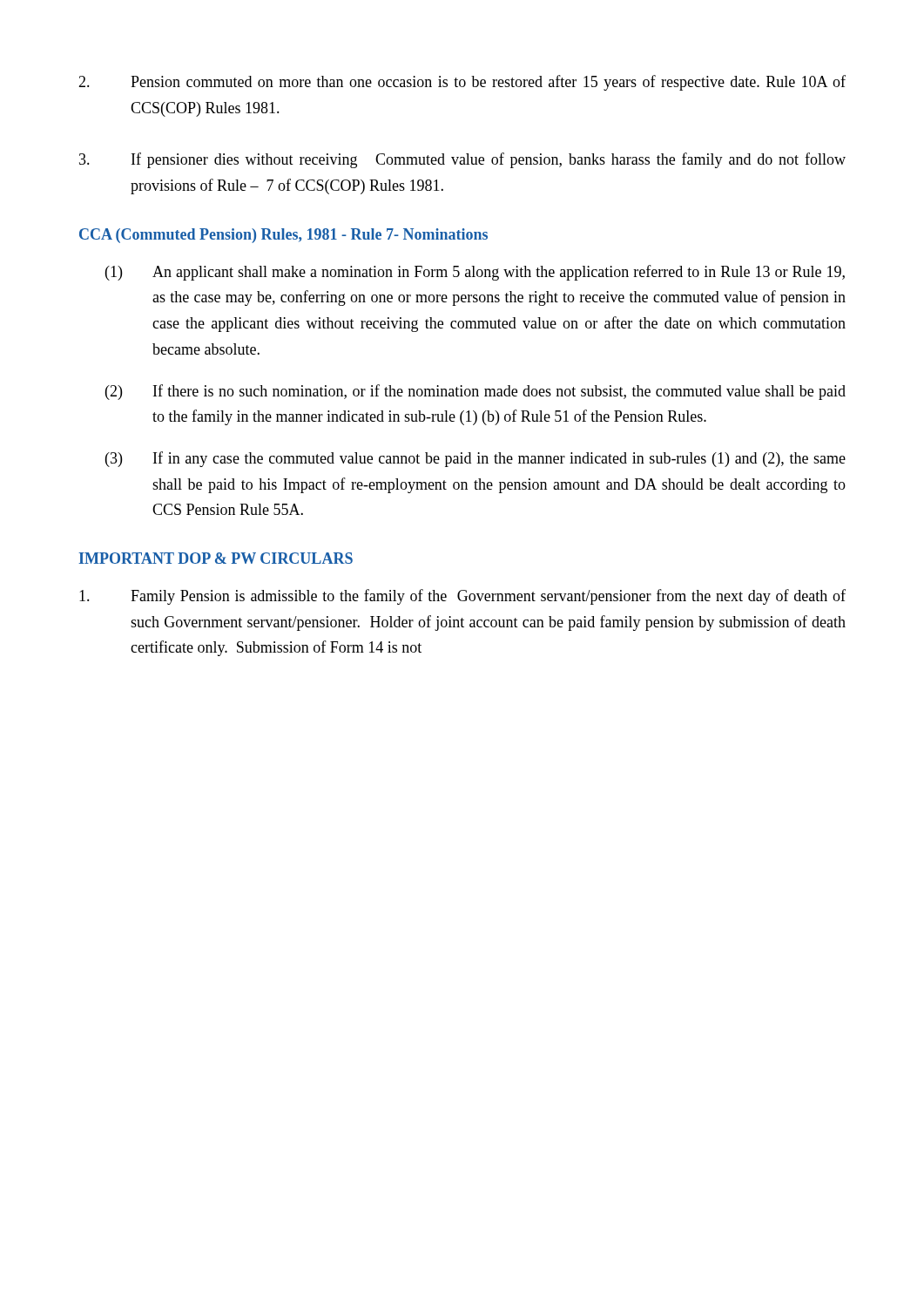This screenshot has height=1307, width=924.
Task: Locate the text starting "(1) An applicant shall make"
Action: tap(475, 311)
